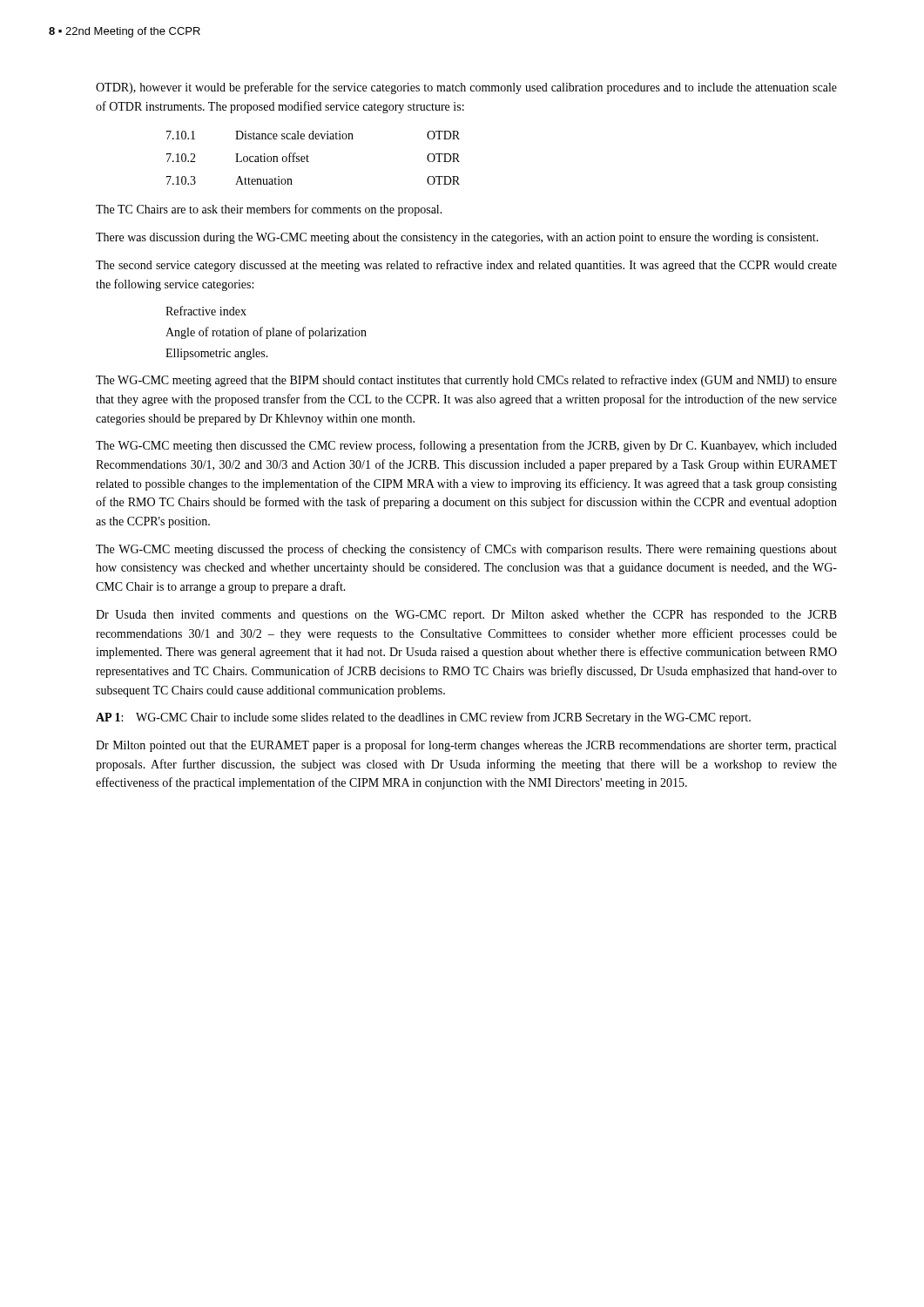Click the passage that begins "AP 1: WG-CMC Chair to include some"
The width and height of the screenshot is (924, 1307).
click(x=466, y=718)
